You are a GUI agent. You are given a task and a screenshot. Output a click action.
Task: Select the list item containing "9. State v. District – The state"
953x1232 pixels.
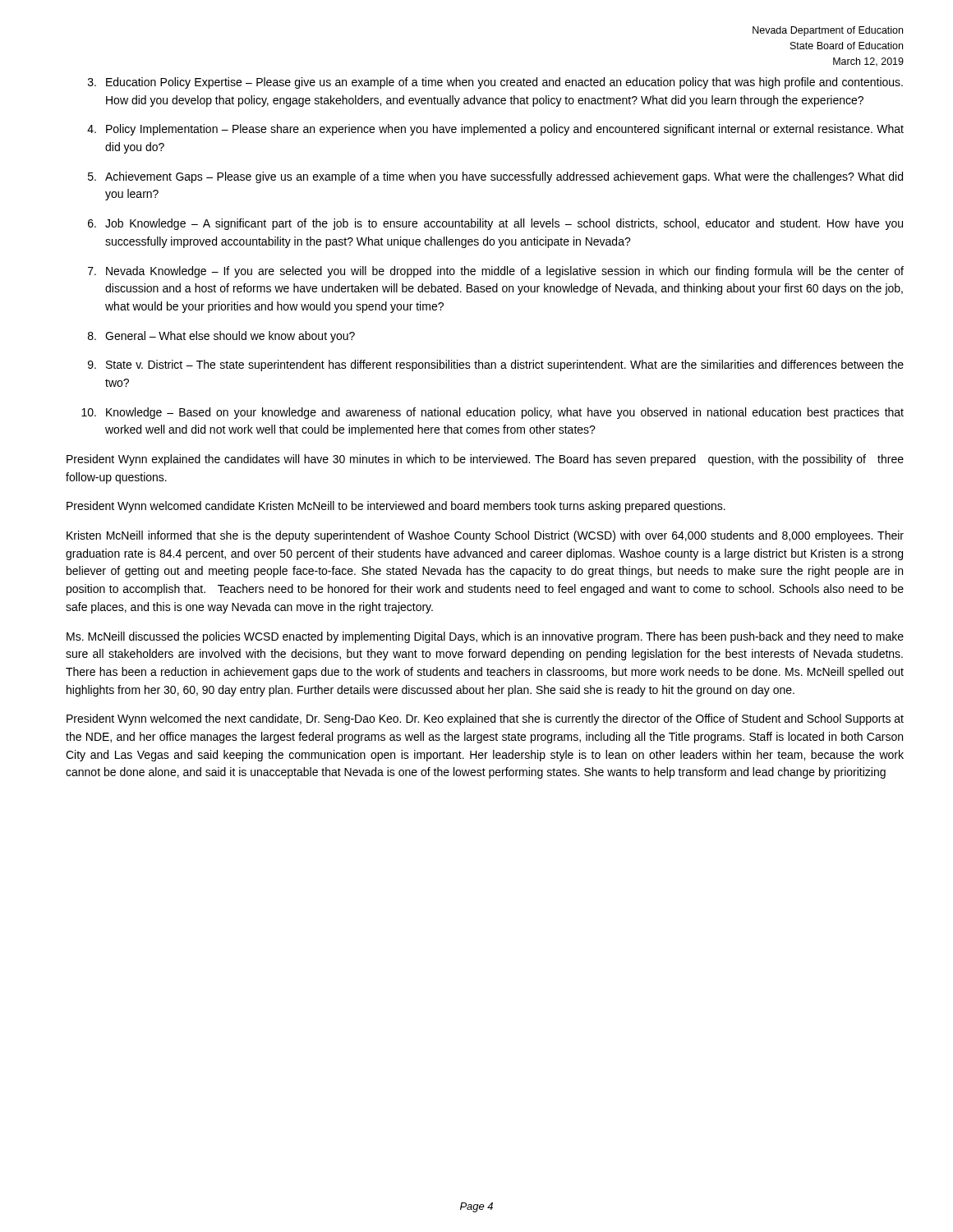point(485,374)
